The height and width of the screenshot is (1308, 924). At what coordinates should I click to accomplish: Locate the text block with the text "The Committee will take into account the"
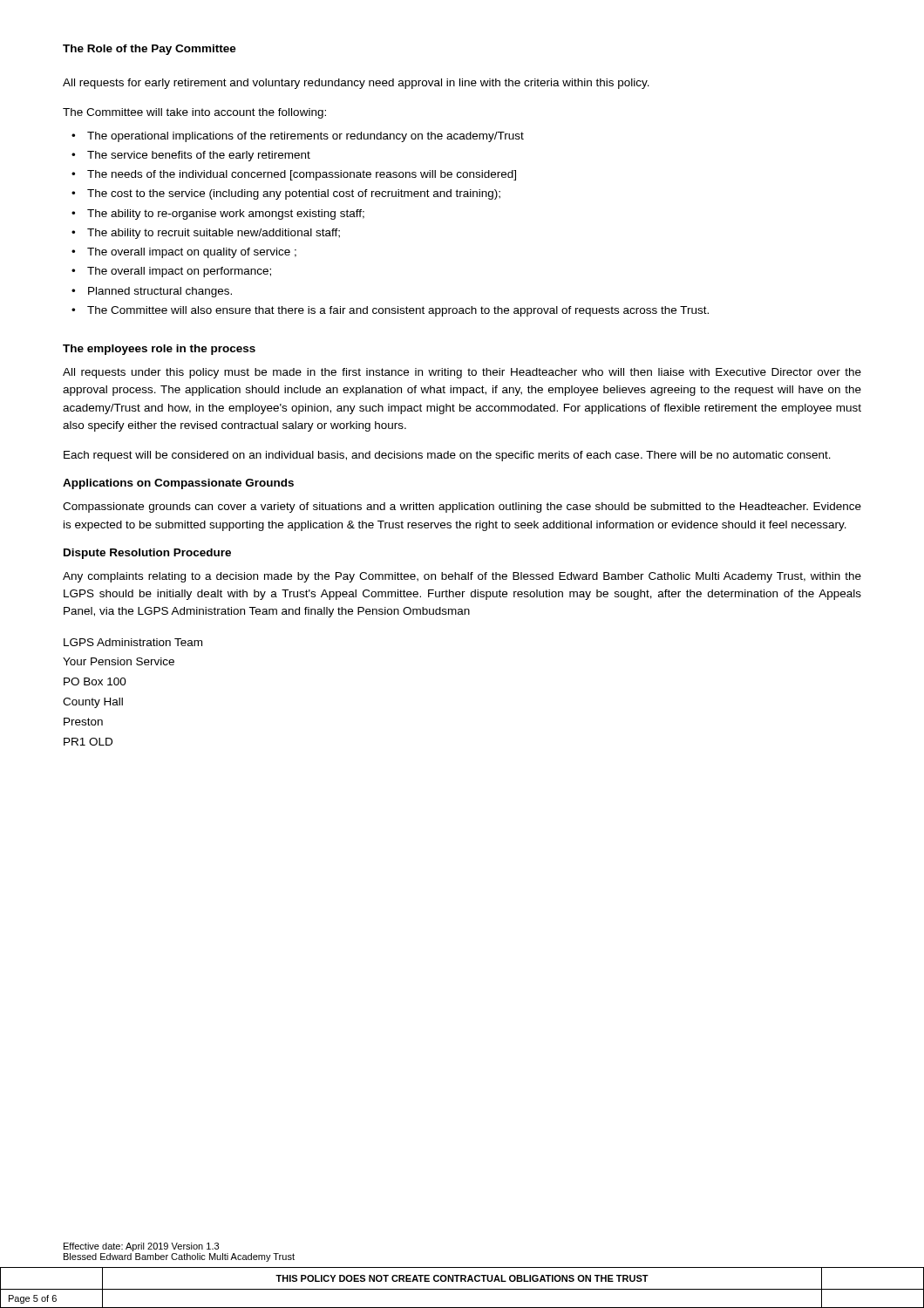[x=195, y=112]
